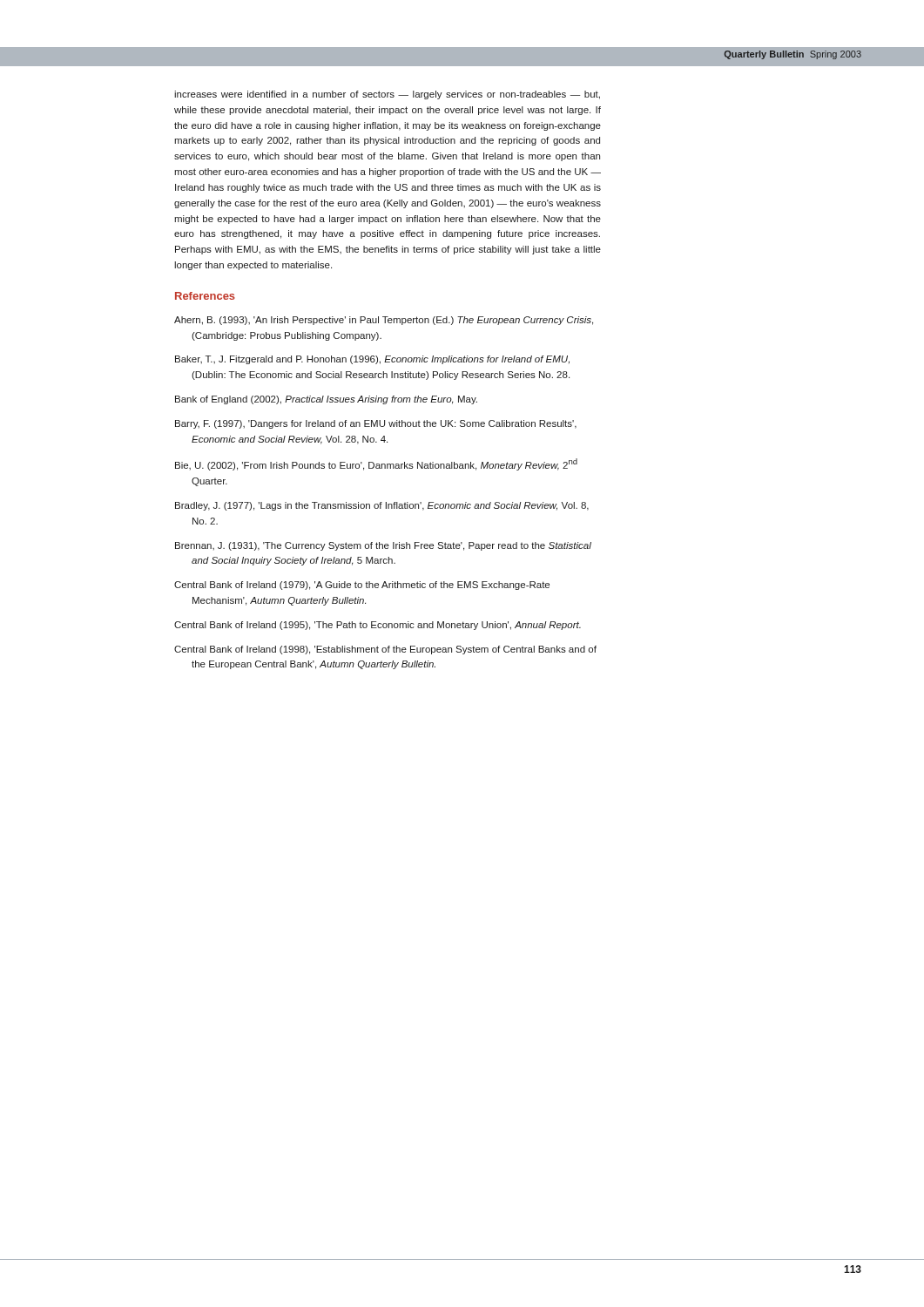
Task: Locate the region starting "increases were identified"
Action: (x=388, y=179)
